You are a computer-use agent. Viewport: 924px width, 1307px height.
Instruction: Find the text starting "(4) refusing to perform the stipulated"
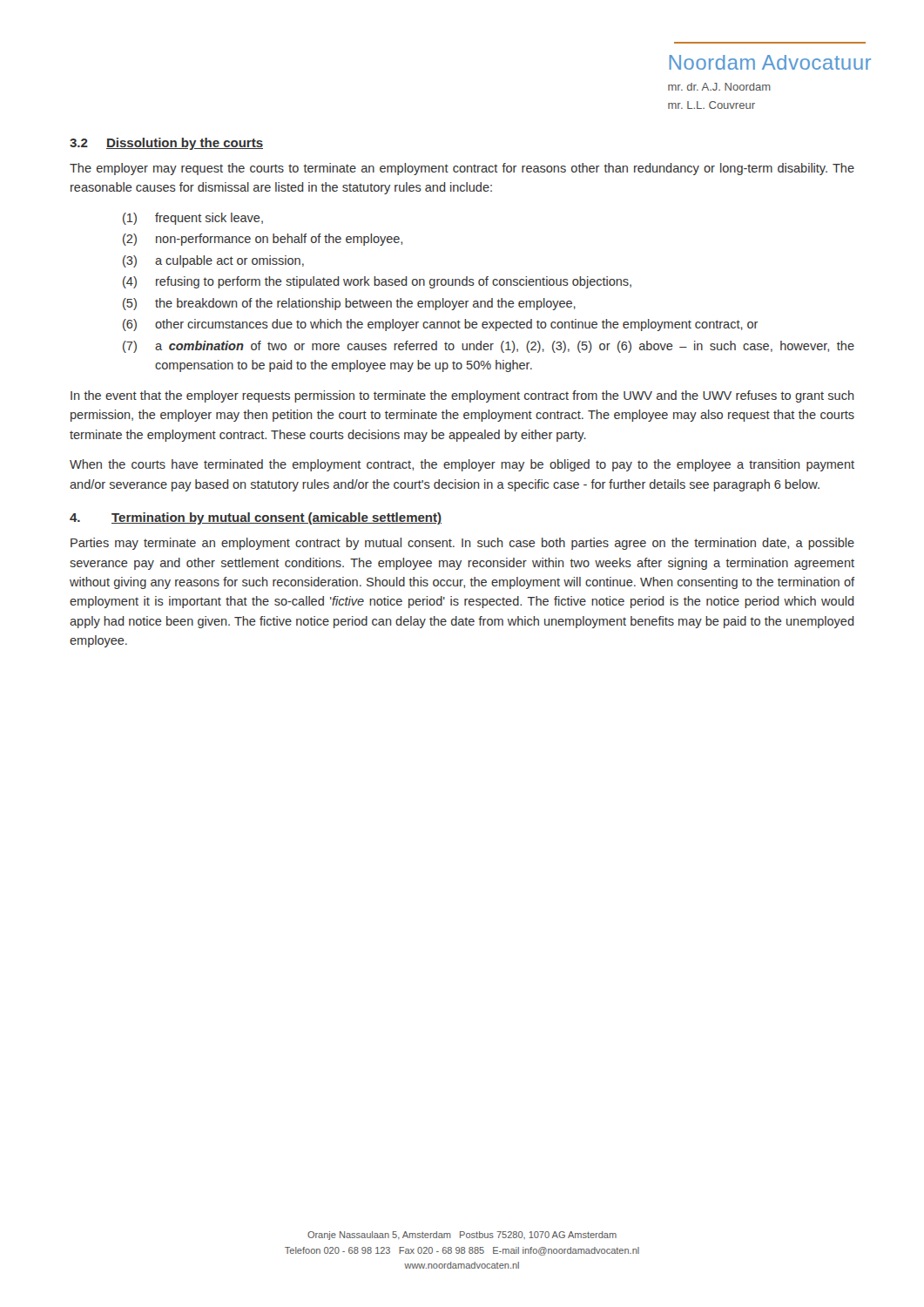(x=488, y=282)
